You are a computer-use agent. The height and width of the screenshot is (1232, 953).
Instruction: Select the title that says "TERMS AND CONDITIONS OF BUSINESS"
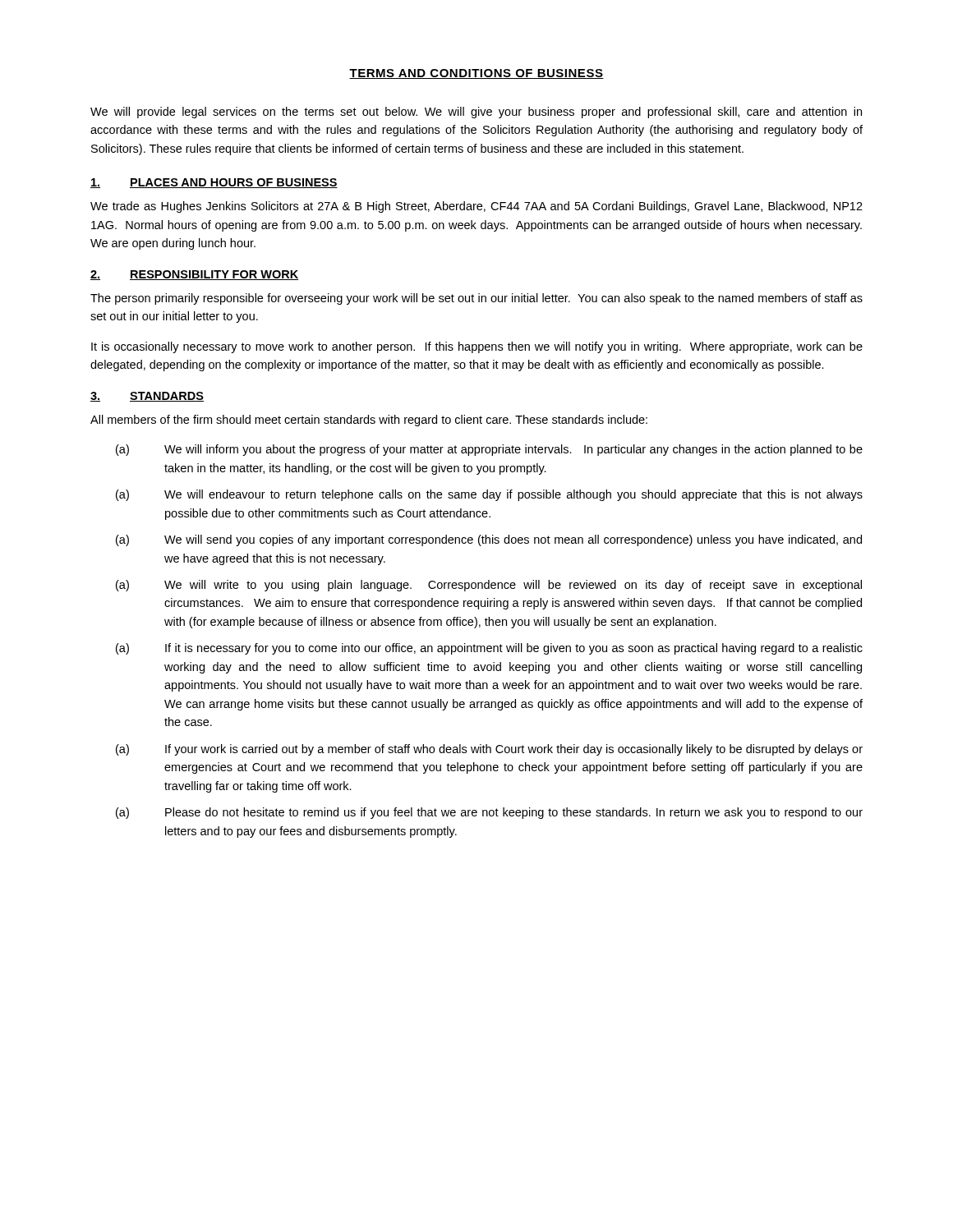pos(476,73)
